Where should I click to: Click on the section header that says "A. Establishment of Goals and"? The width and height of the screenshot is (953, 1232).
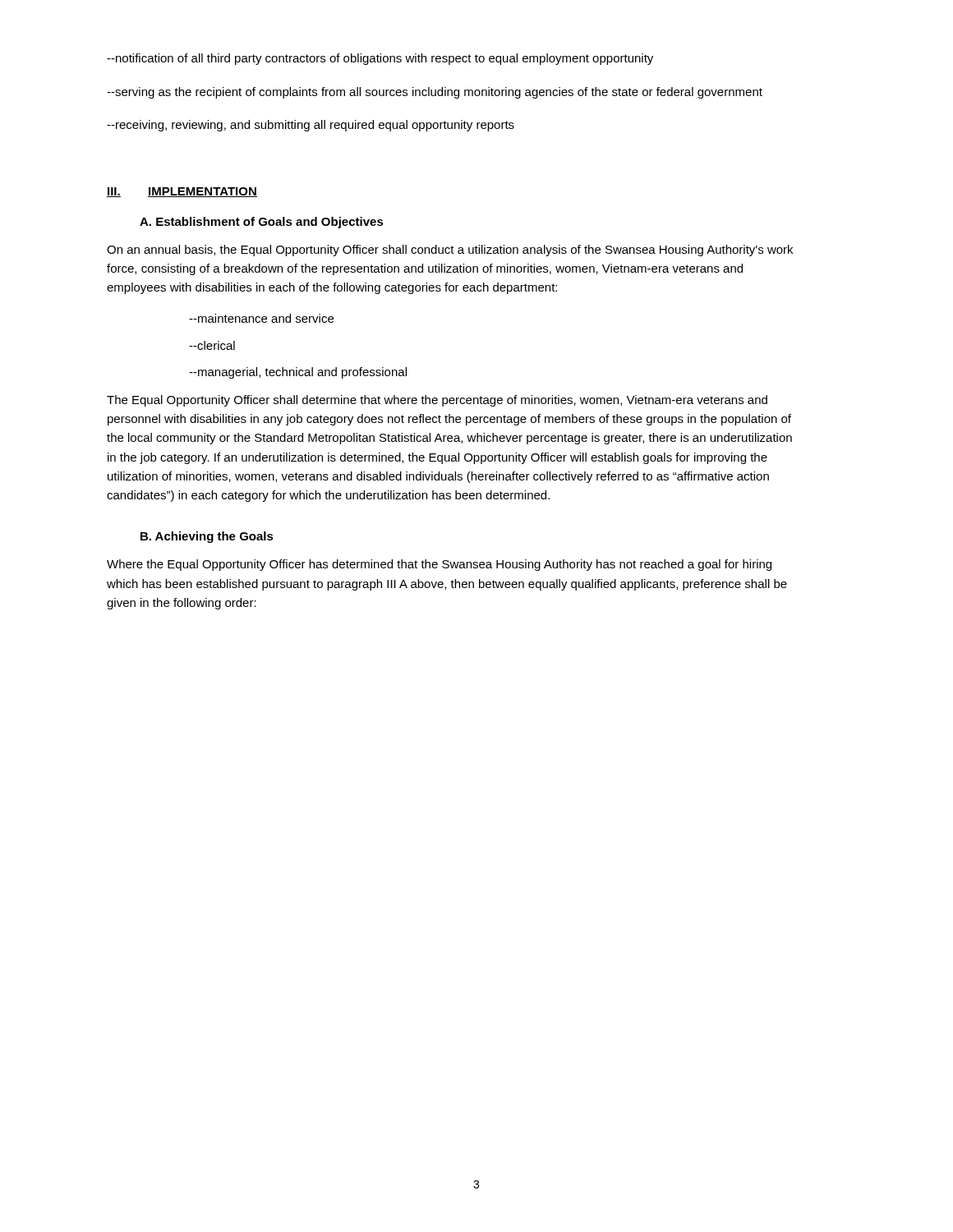(x=262, y=221)
